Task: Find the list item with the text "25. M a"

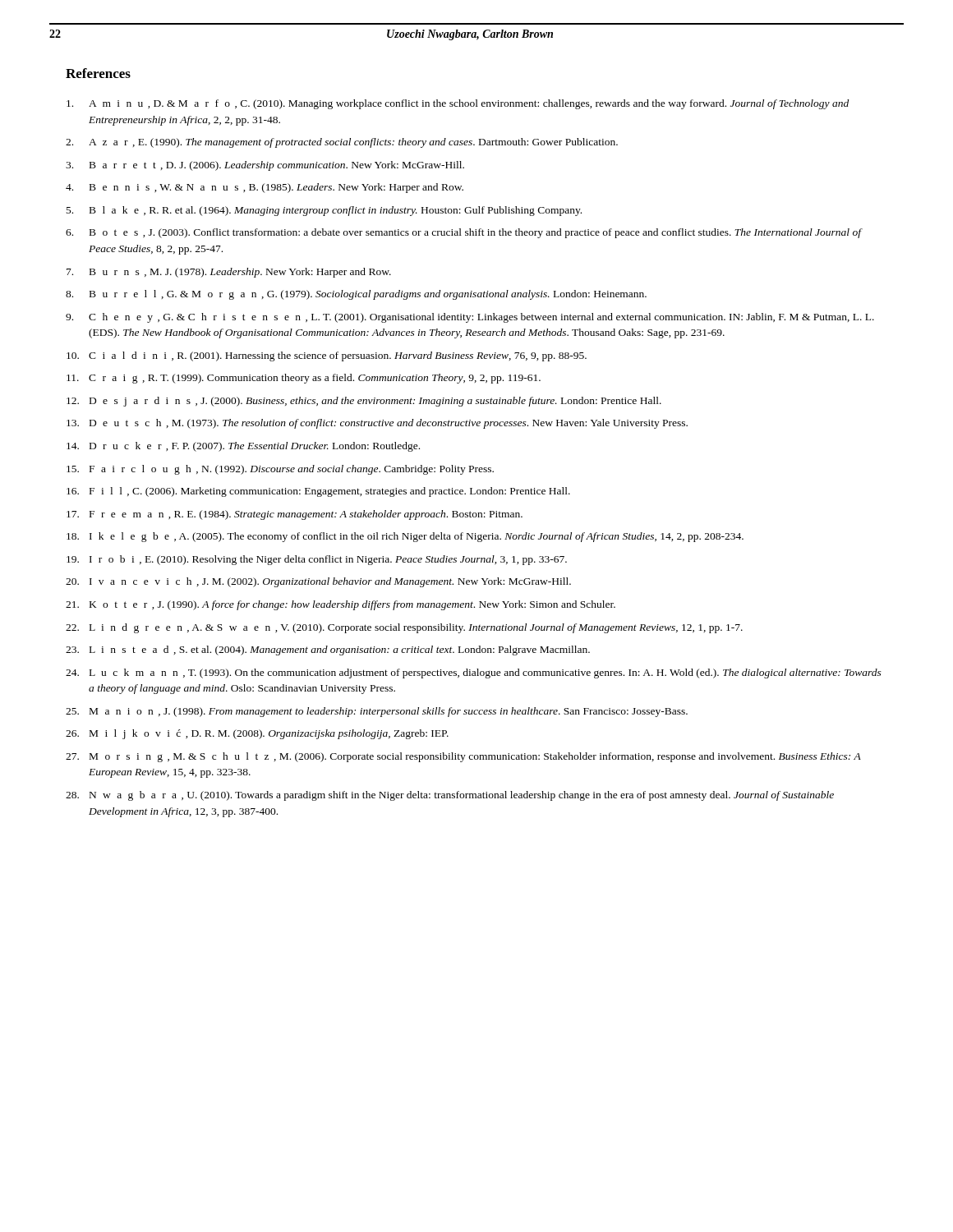Action: [476, 711]
